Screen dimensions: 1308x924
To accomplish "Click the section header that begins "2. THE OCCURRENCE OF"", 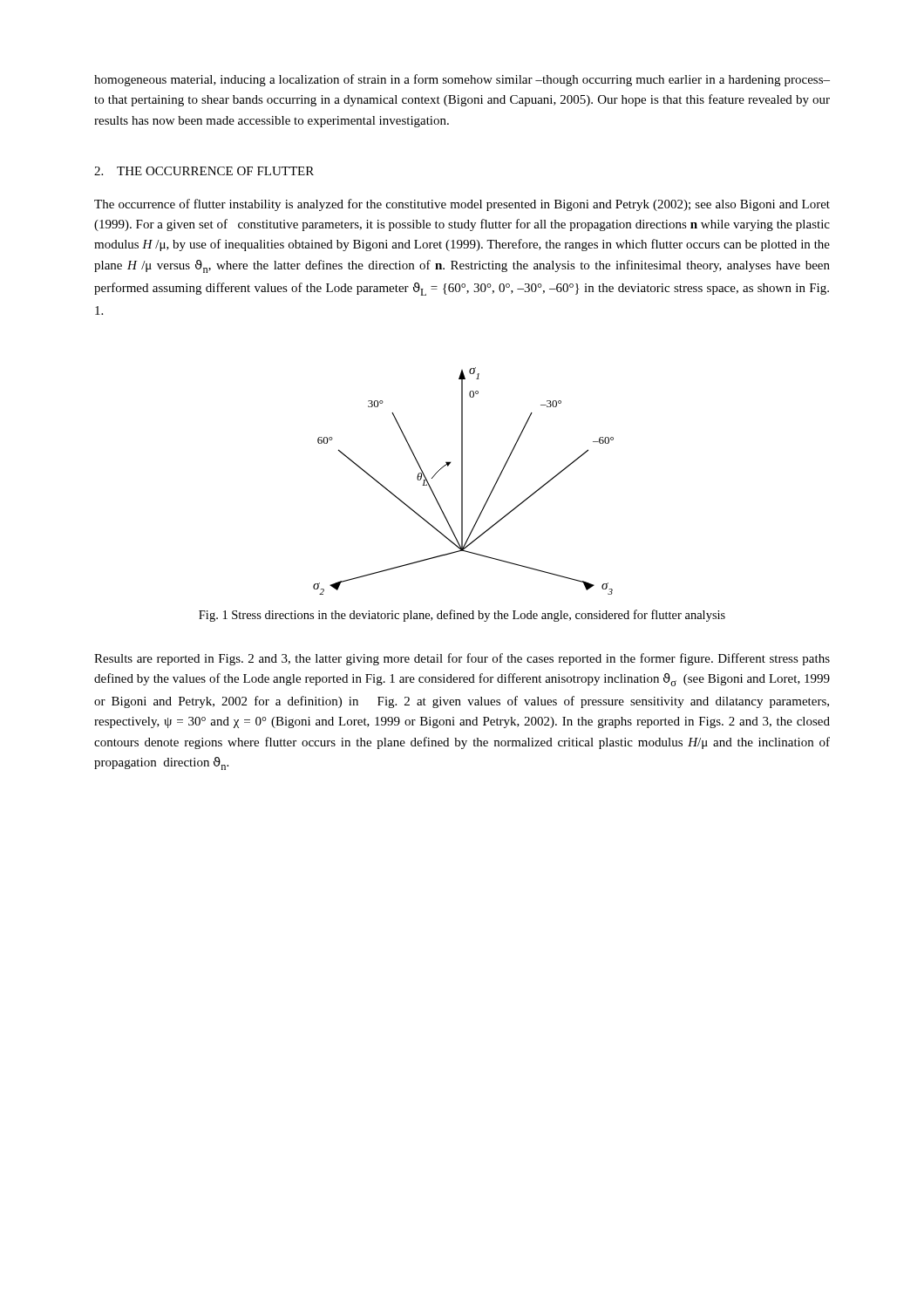I will coord(204,171).
